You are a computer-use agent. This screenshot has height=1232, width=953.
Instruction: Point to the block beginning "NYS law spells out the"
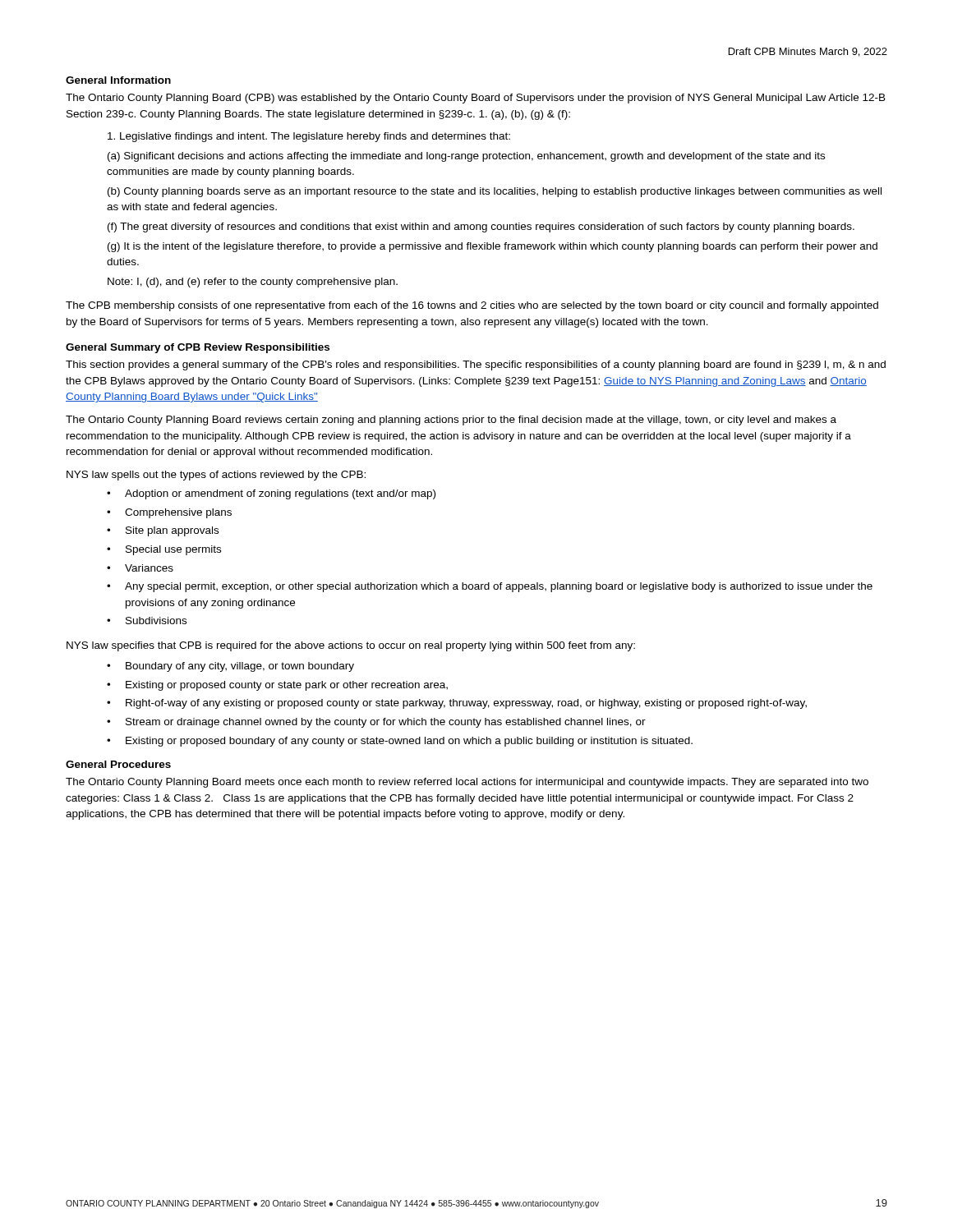[x=216, y=474]
